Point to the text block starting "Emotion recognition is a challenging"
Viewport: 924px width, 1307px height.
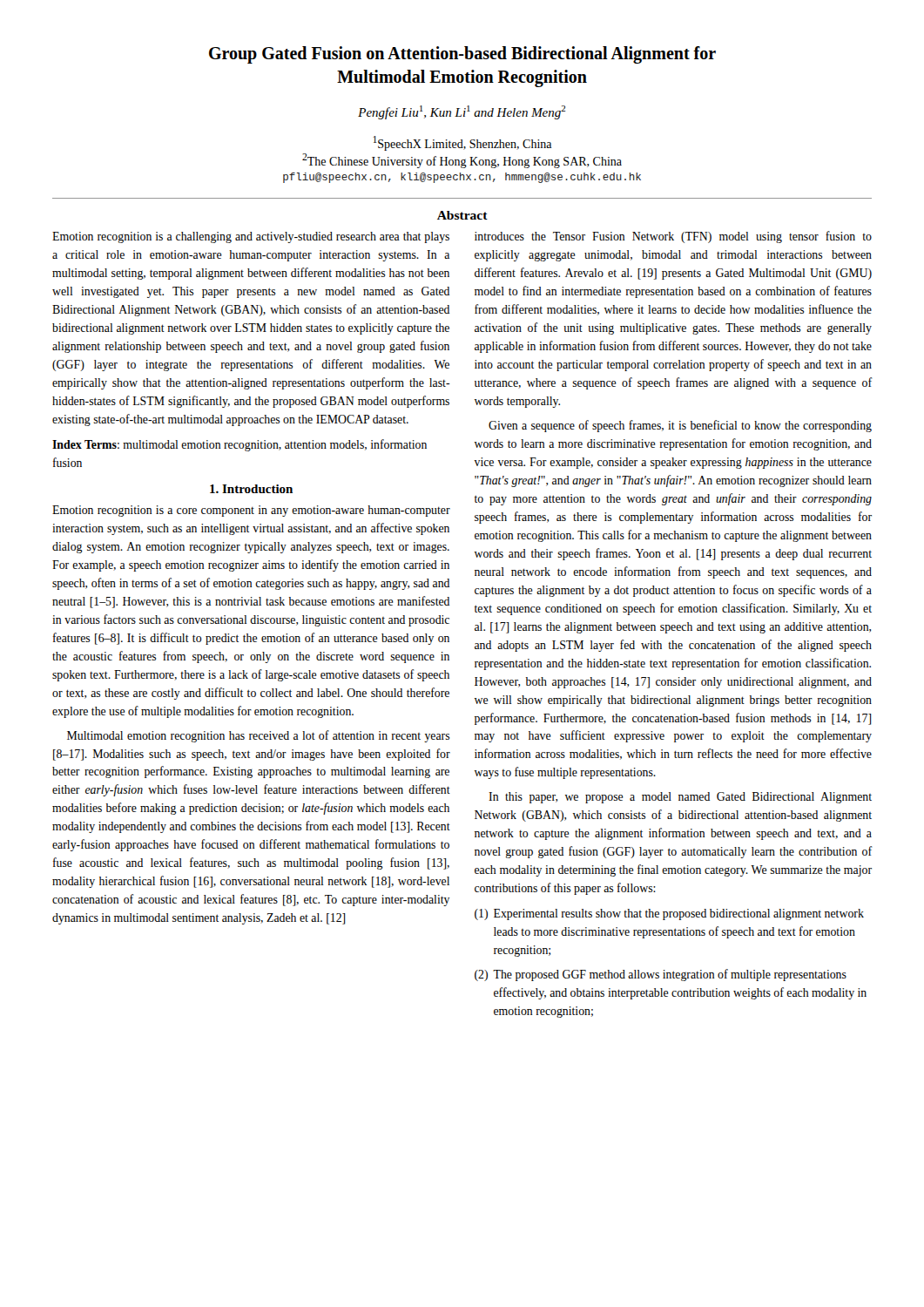click(x=251, y=329)
